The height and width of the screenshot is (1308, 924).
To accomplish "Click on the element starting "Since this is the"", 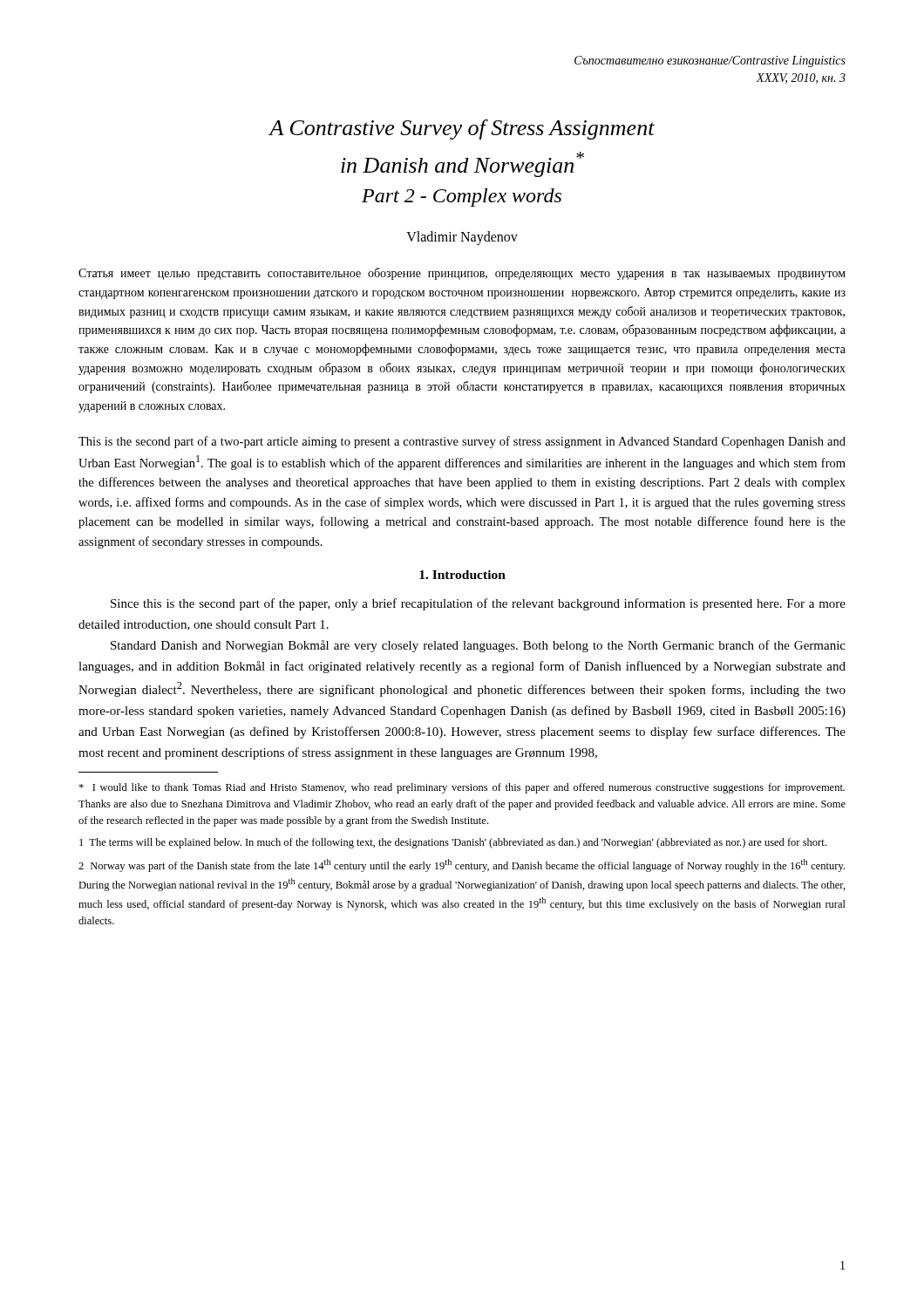I will (462, 614).
